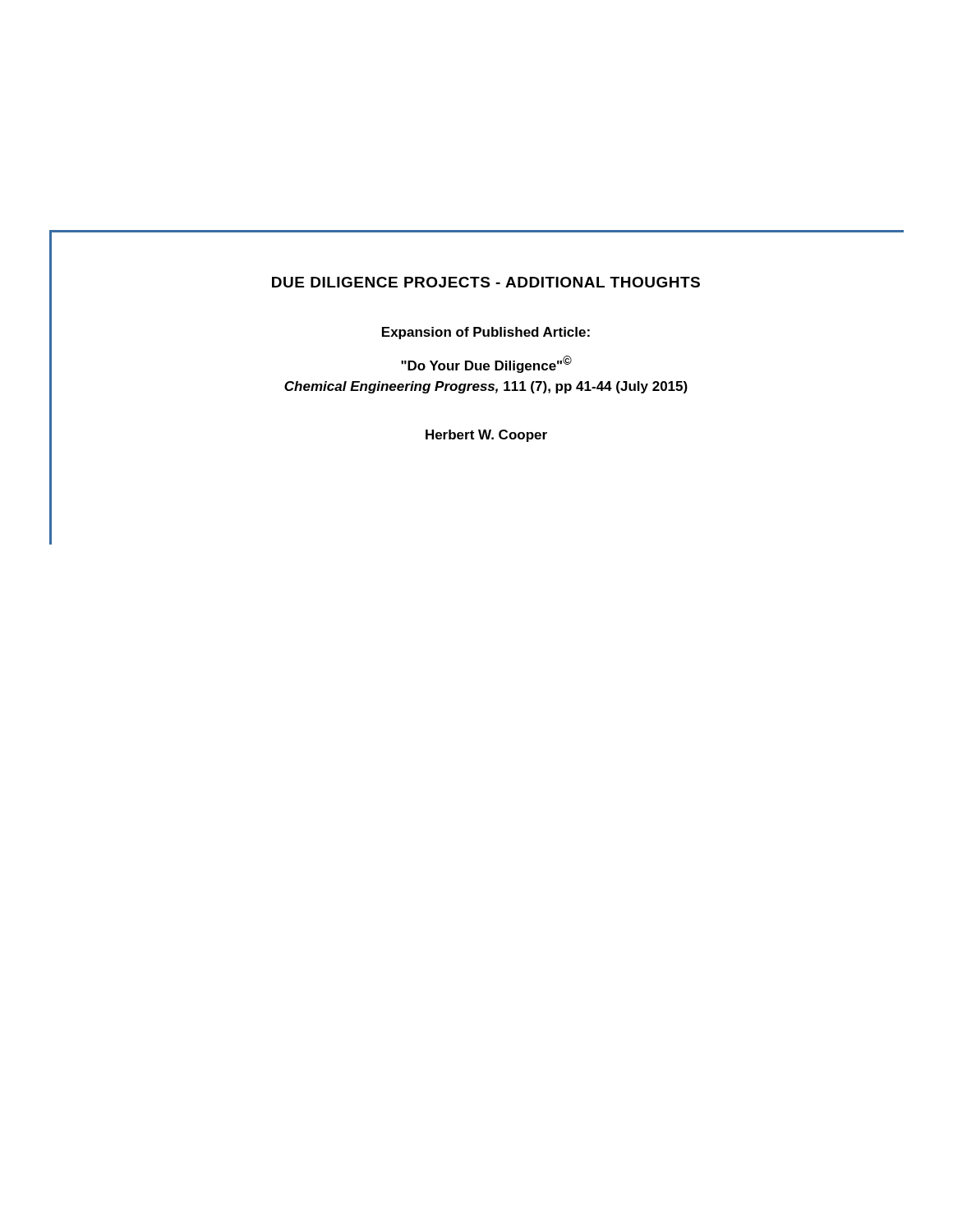Locate the text "Herbert W. Cooper"

point(486,435)
